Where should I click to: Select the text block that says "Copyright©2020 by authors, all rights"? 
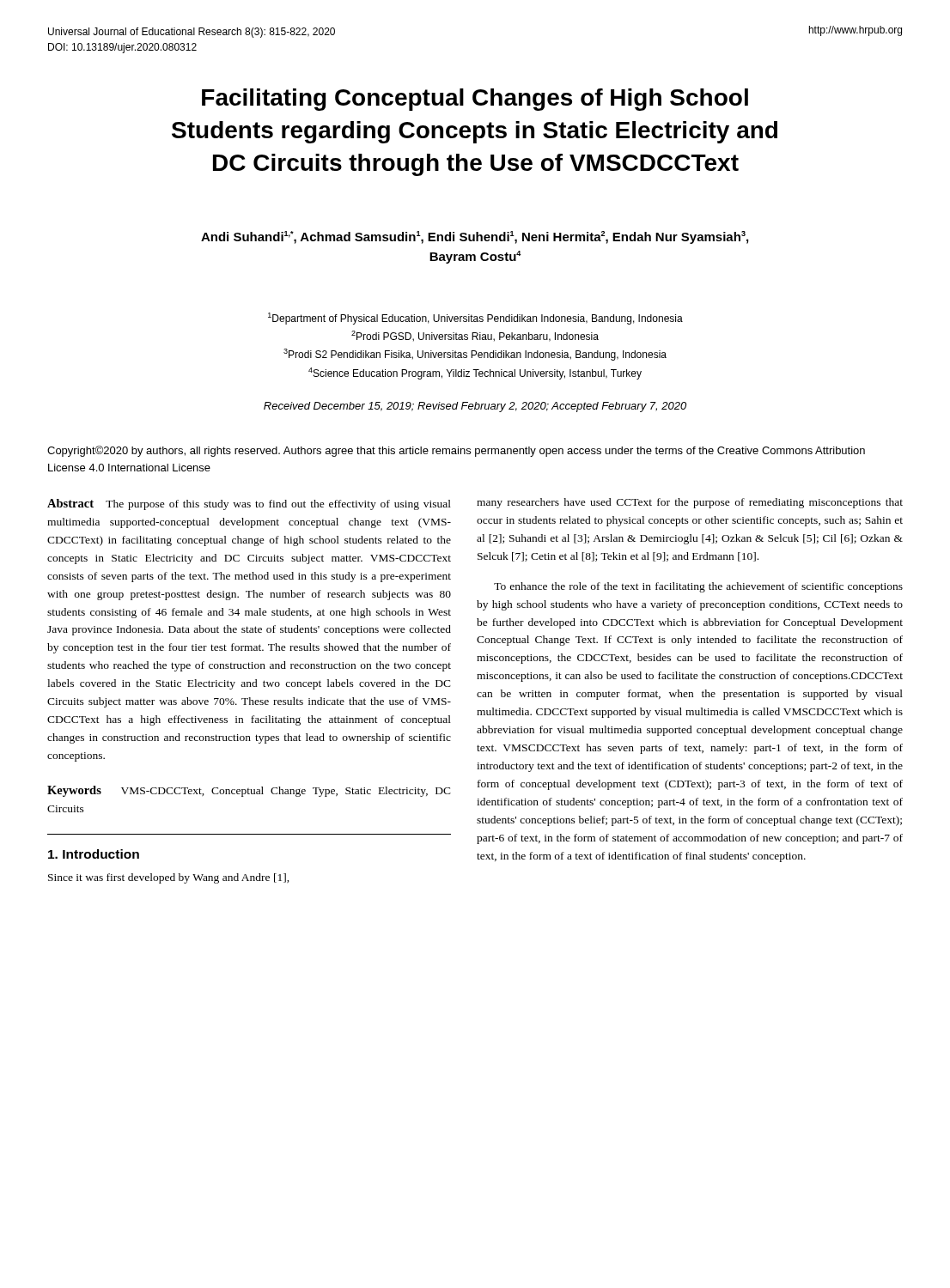(456, 459)
